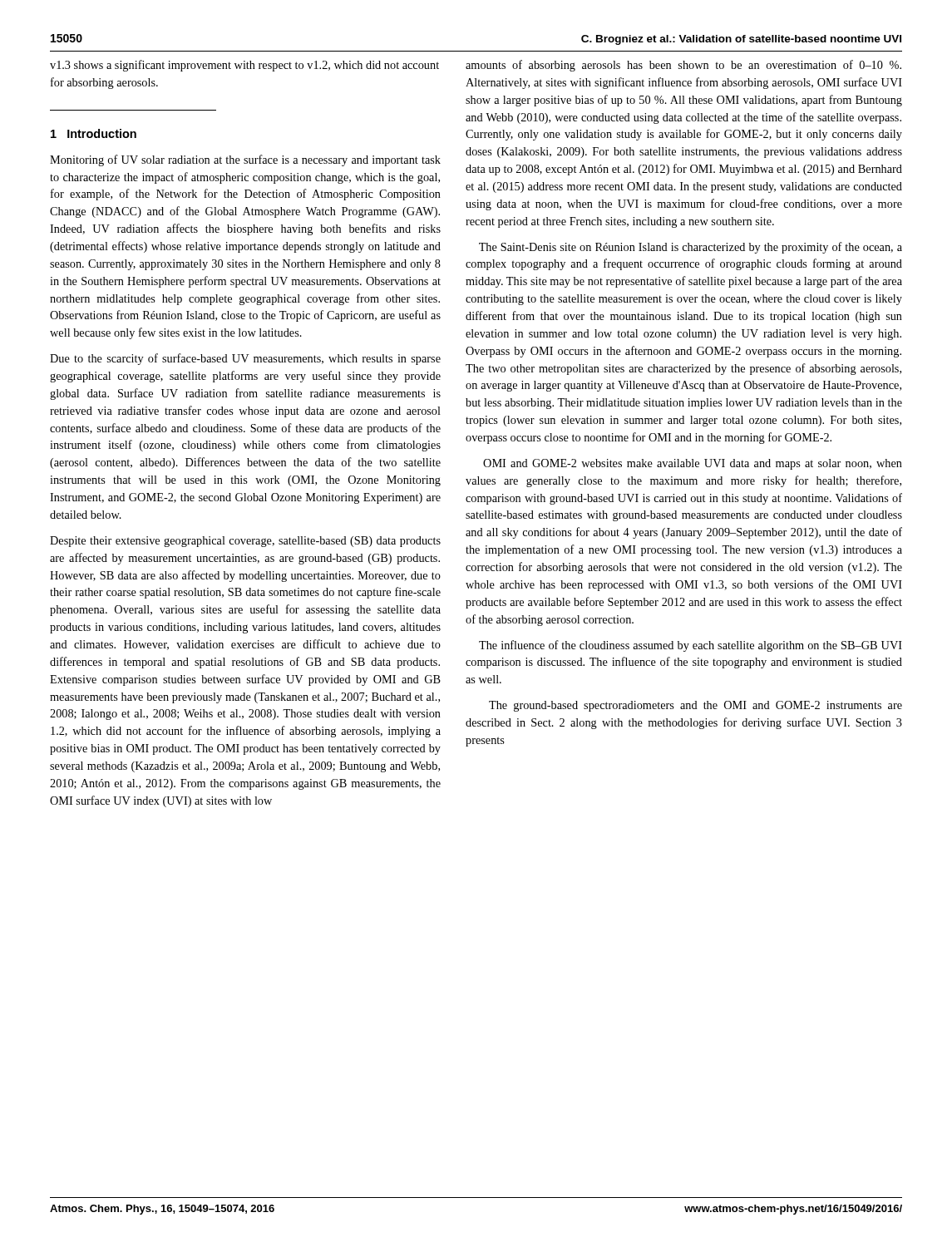Find the text block starting "OMI and GOME-2"
Screen dimensions: 1247x952
coord(684,541)
